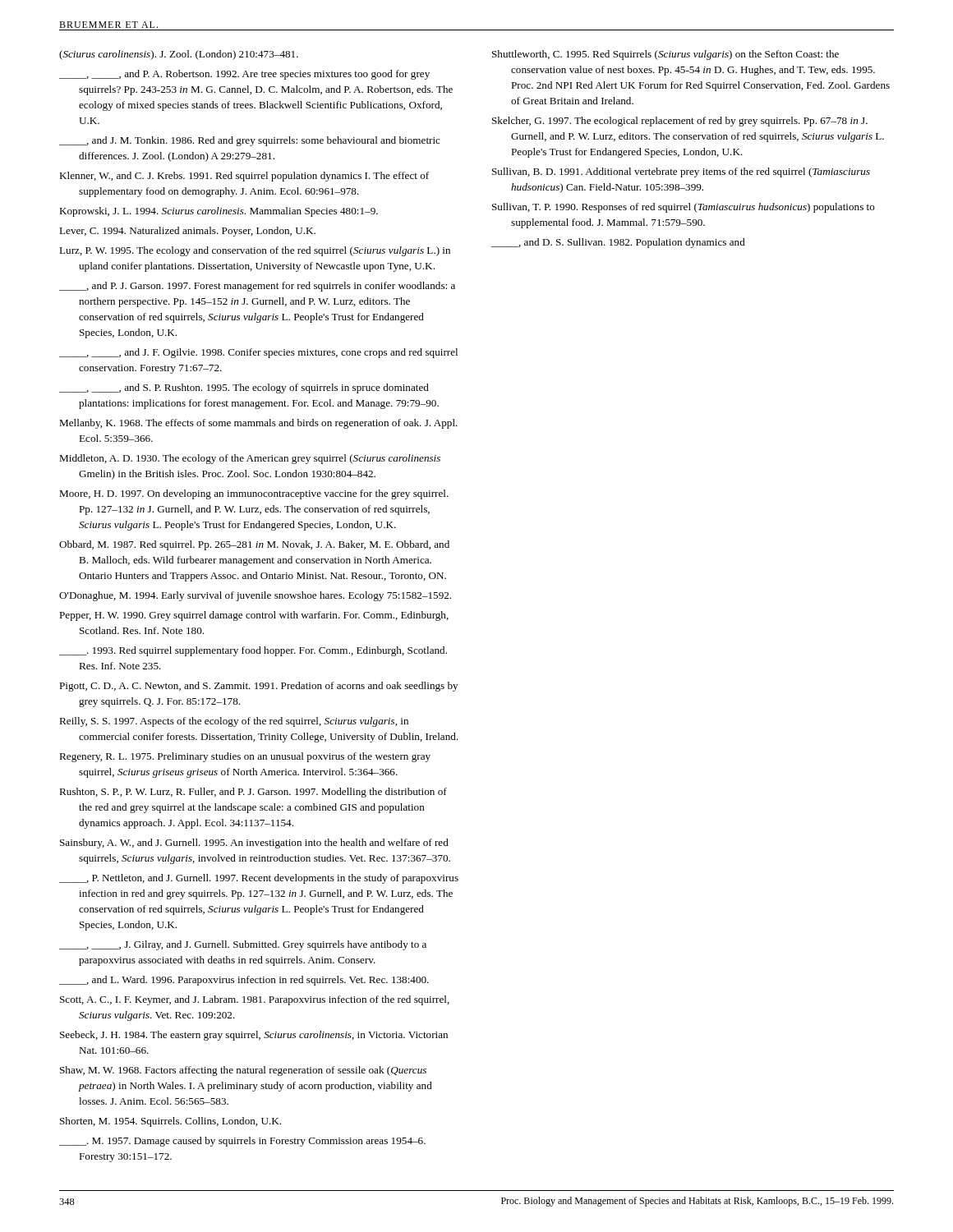
Task: Where is the passage that starts "Sainsbury, A. W., and J. Gurnell. 1995."?
Action: 255,850
